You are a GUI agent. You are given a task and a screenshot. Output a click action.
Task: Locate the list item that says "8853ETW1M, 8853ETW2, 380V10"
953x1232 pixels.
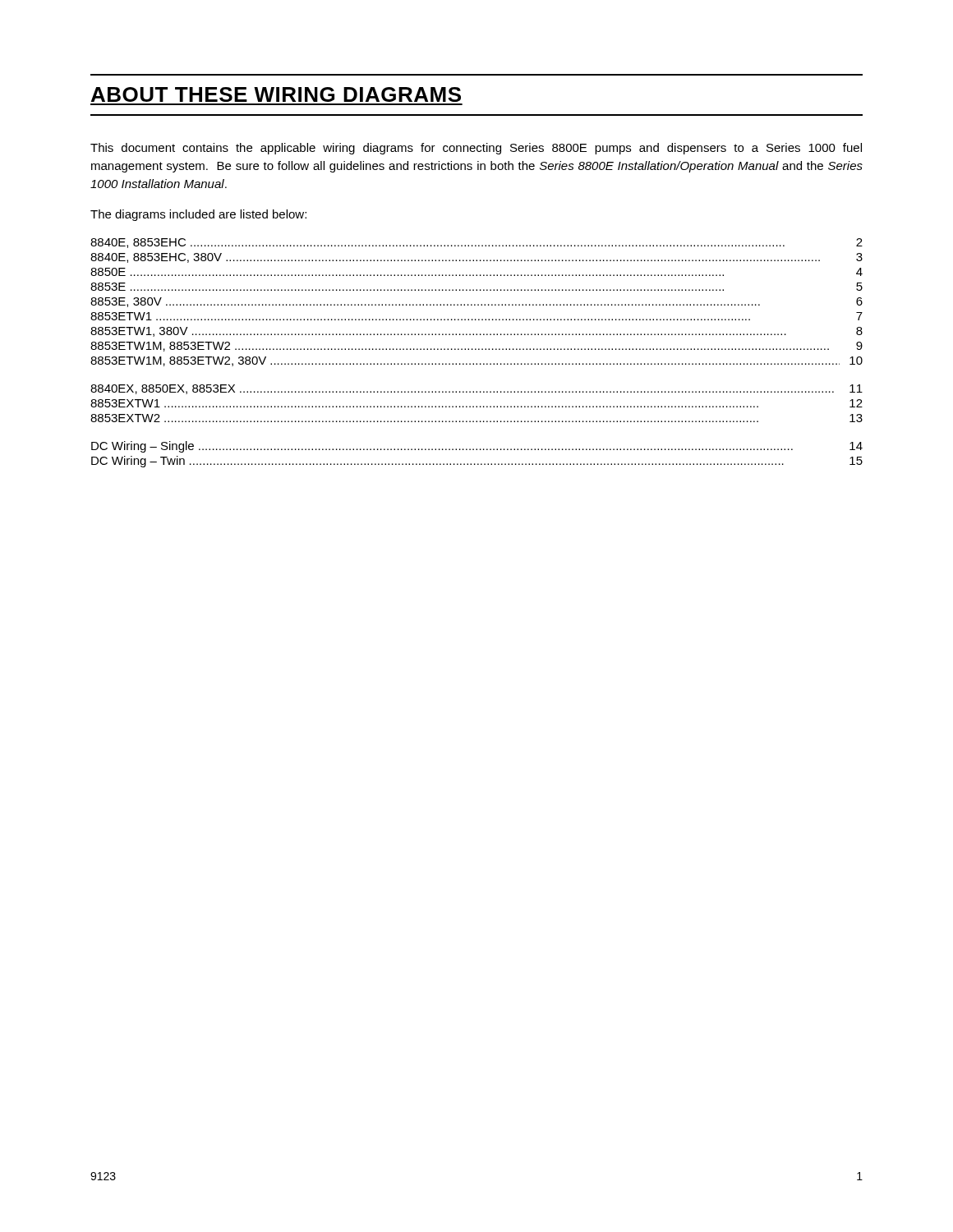point(476,361)
